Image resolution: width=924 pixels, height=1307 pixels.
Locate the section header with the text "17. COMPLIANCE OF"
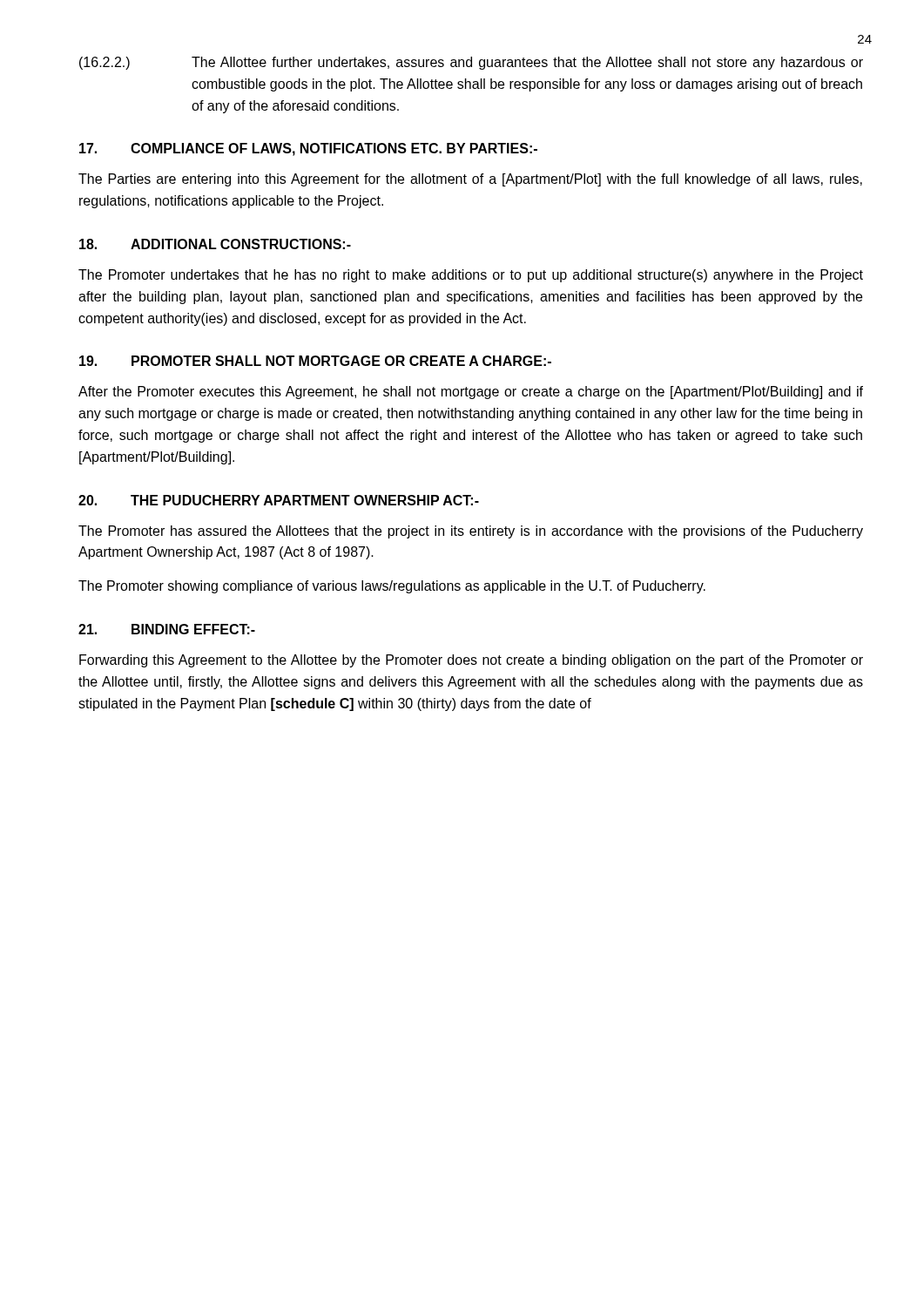[308, 149]
